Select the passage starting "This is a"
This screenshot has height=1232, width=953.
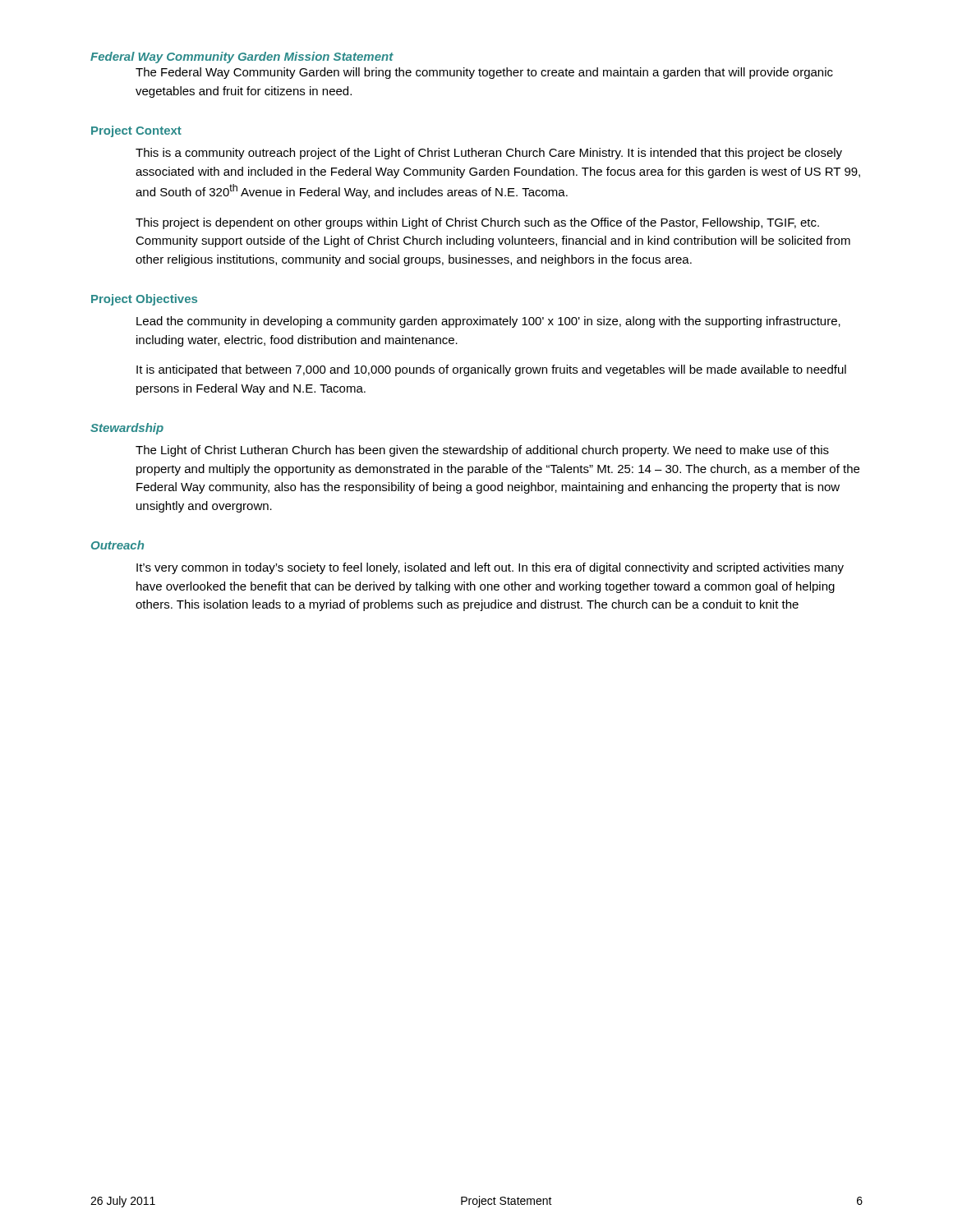[x=498, y=172]
